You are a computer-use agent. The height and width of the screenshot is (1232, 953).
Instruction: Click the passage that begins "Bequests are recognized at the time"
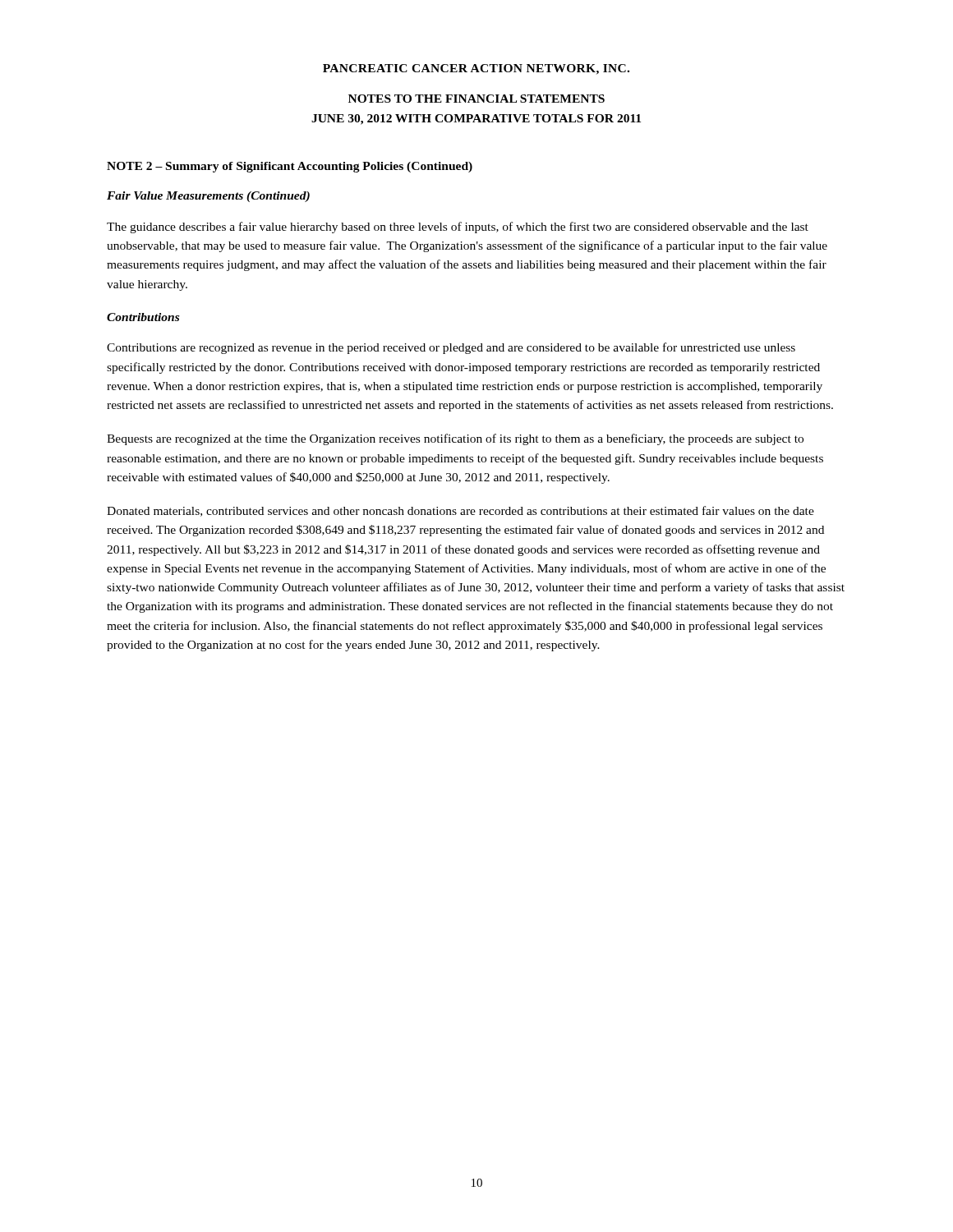coord(465,458)
